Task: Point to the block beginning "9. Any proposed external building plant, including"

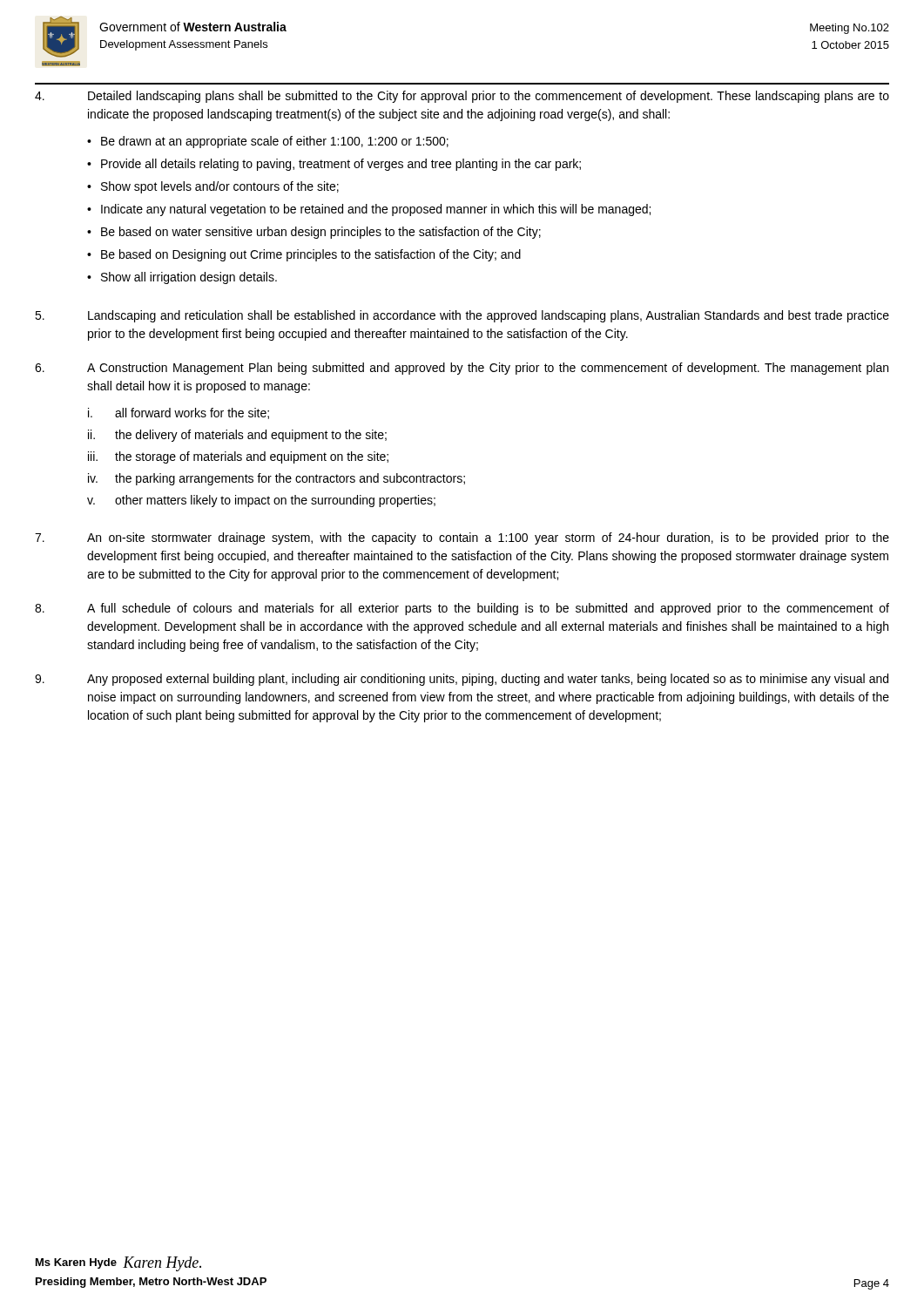Action: coord(462,698)
